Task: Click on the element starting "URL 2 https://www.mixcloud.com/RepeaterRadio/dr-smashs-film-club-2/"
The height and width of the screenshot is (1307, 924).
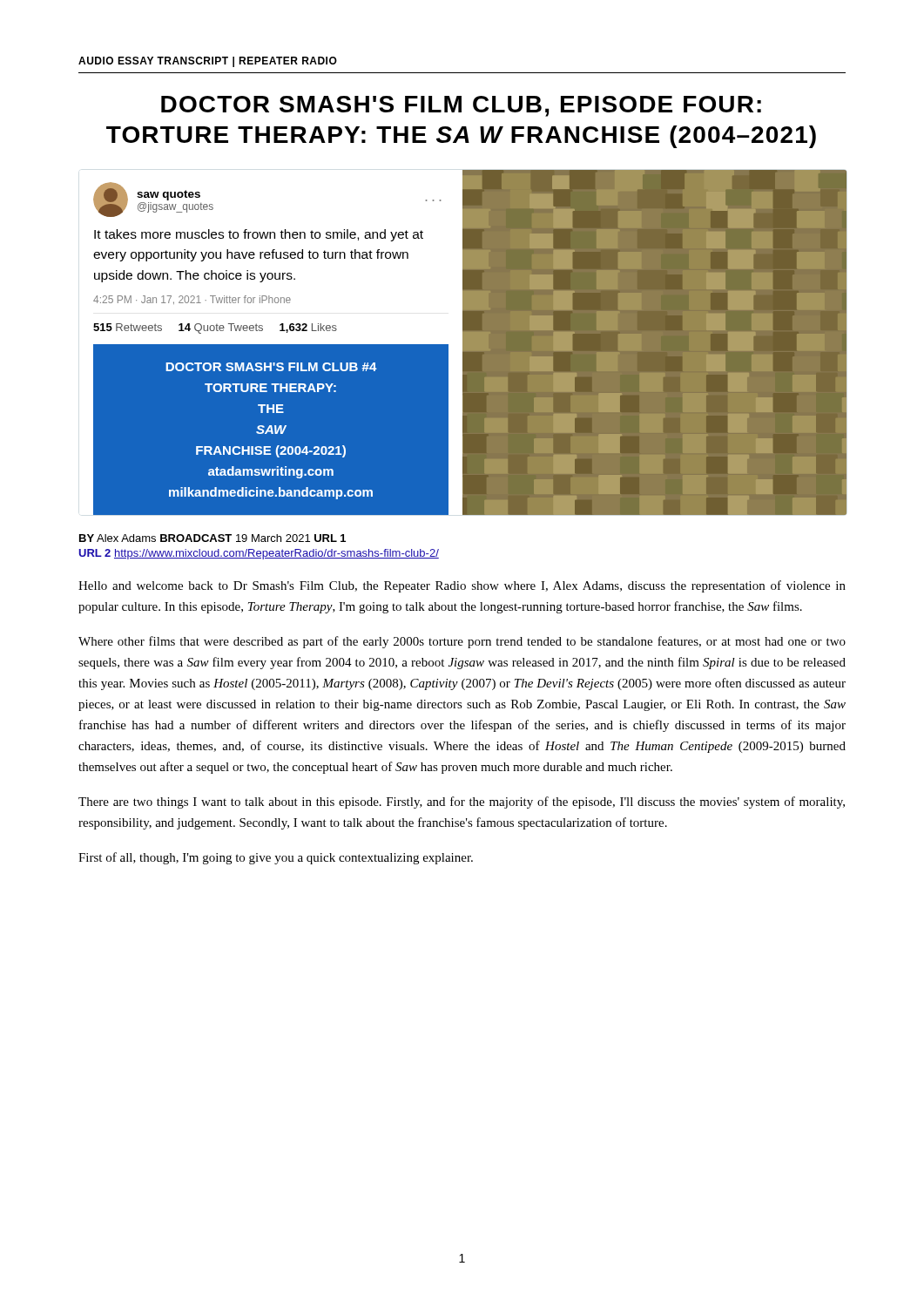Action: coord(259,553)
